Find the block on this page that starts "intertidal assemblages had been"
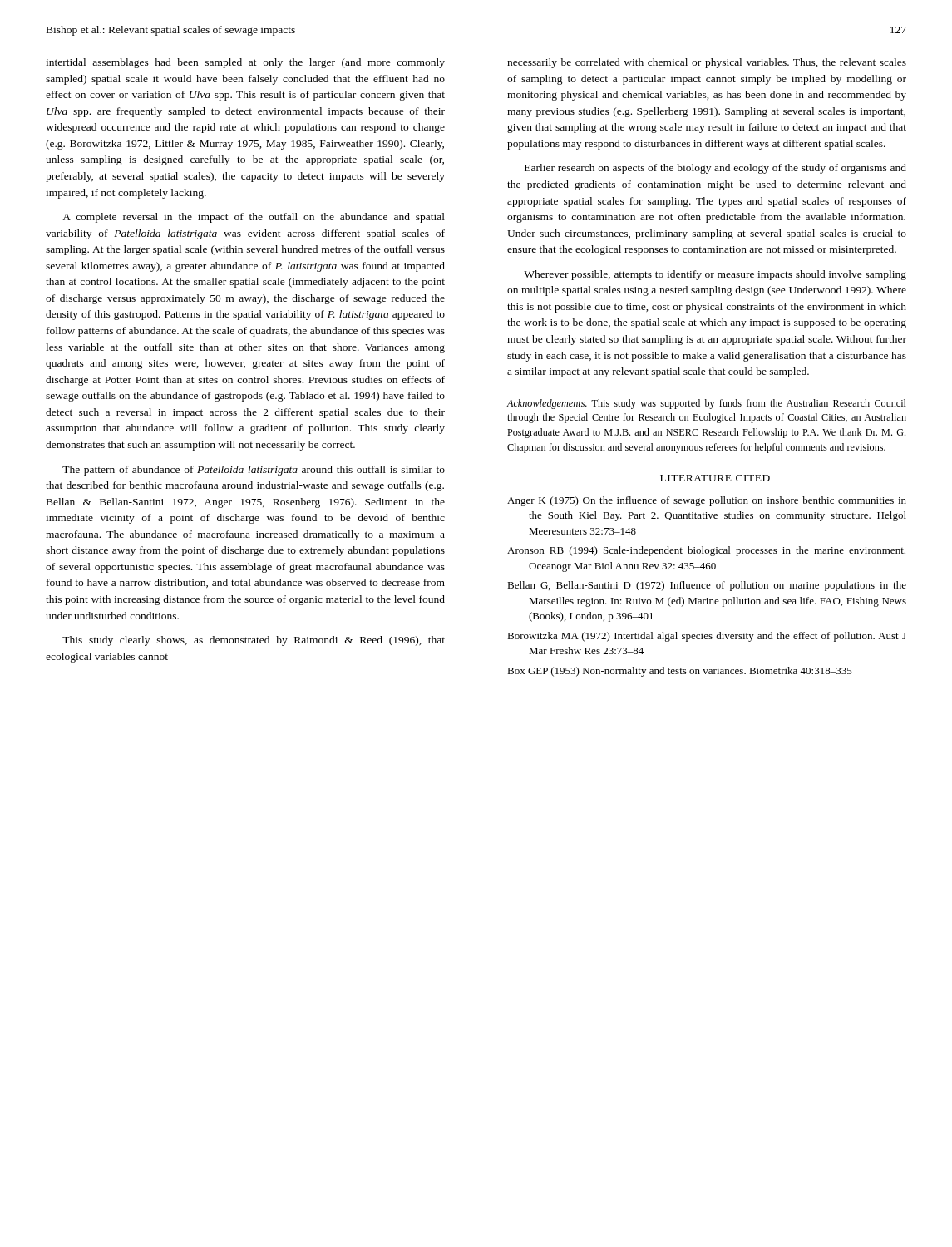Viewport: 952px width, 1247px height. tap(245, 127)
